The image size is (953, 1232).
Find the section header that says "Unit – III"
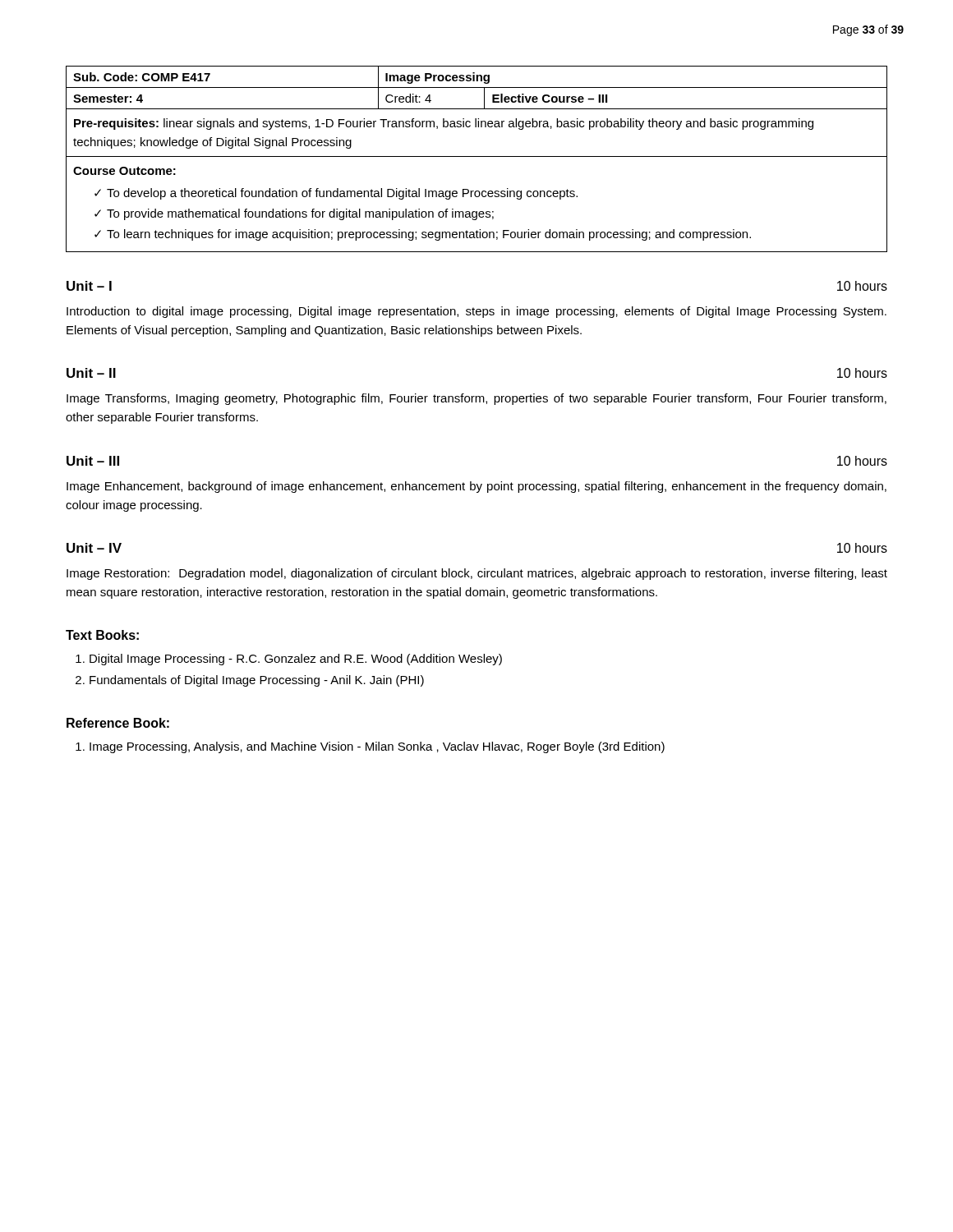coord(93,461)
